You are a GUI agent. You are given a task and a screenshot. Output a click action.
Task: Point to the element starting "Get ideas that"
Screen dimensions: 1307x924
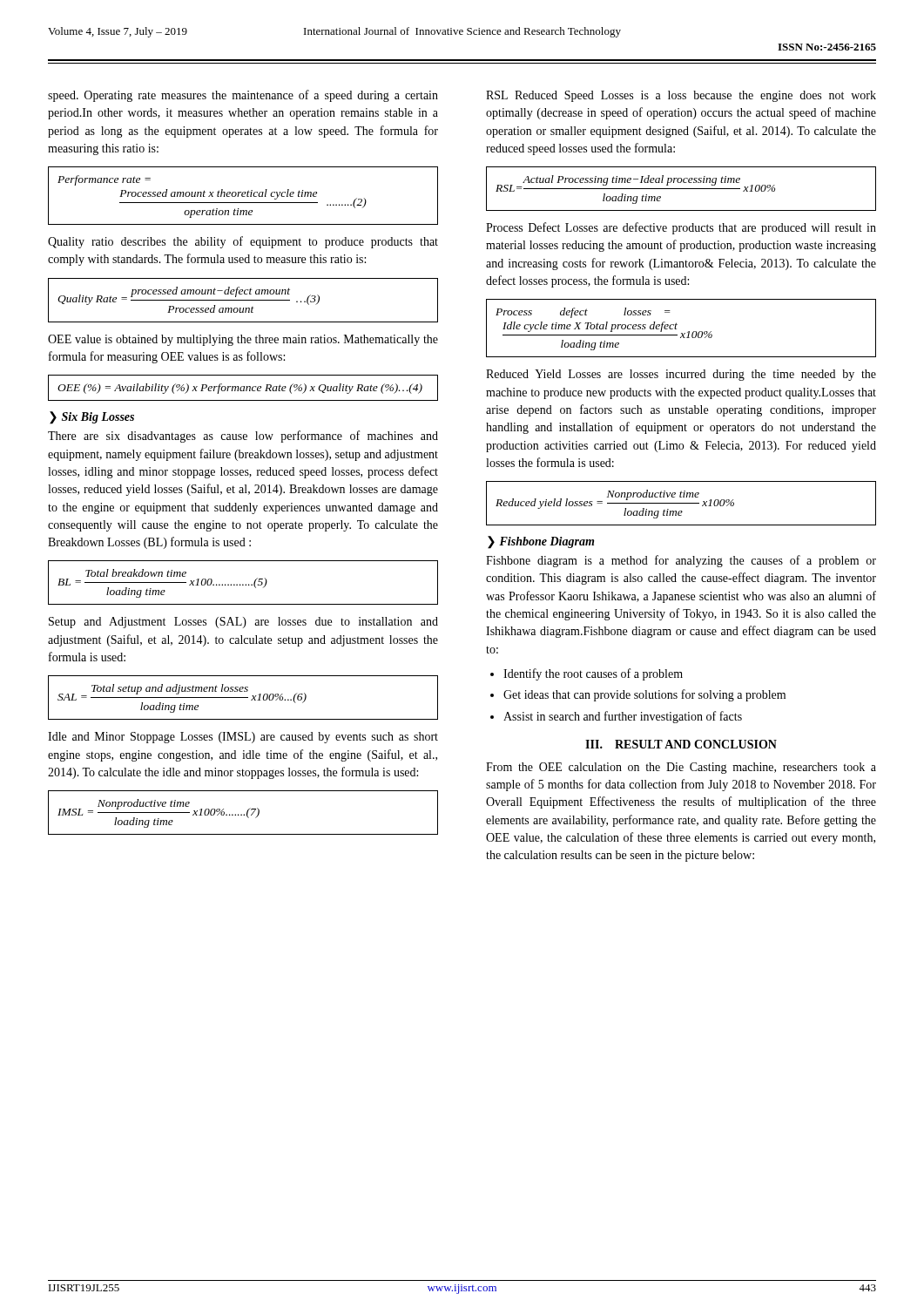coord(645,695)
